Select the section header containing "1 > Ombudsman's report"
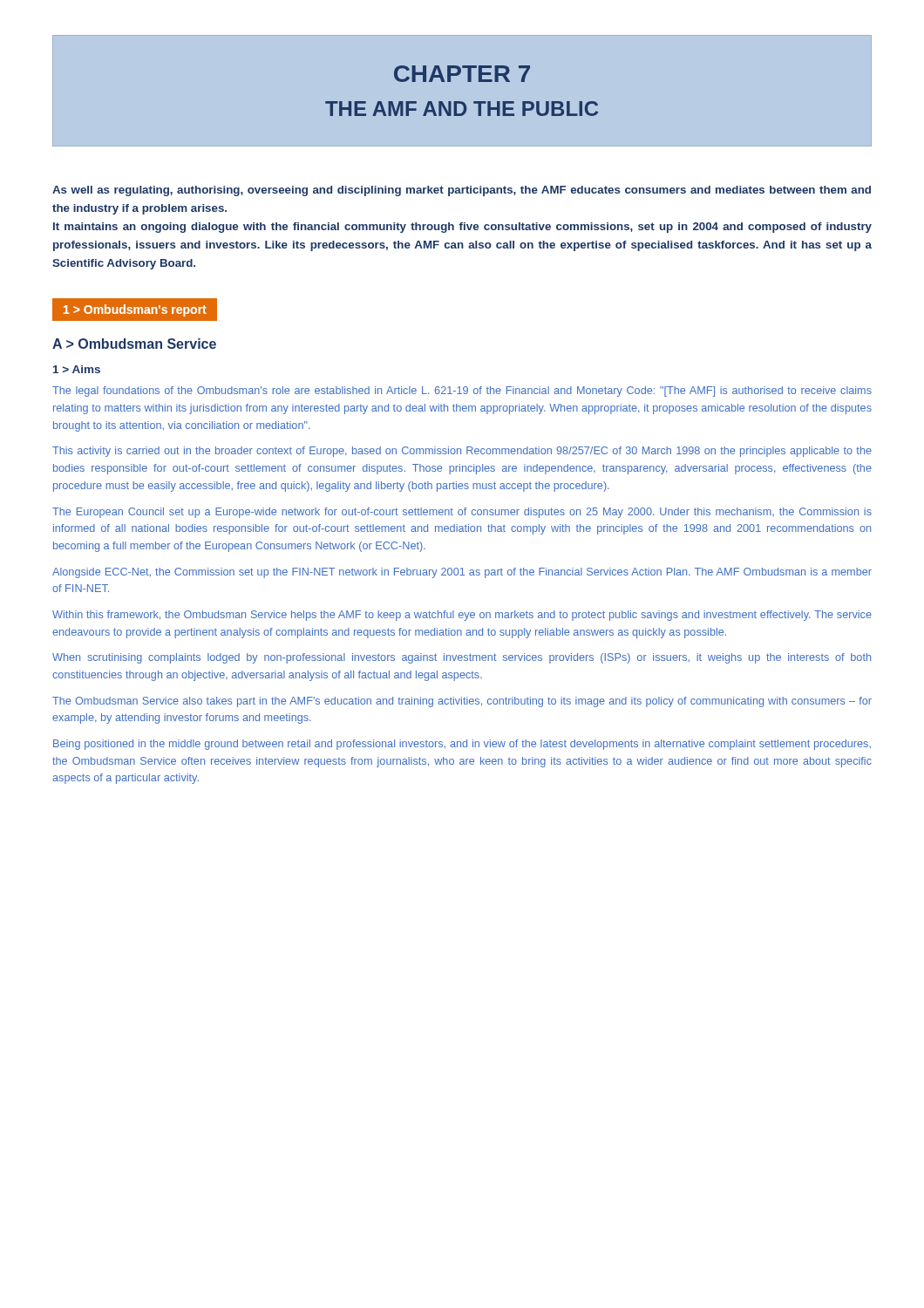Viewport: 924px width, 1308px height. pyautogui.click(x=135, y=310)
